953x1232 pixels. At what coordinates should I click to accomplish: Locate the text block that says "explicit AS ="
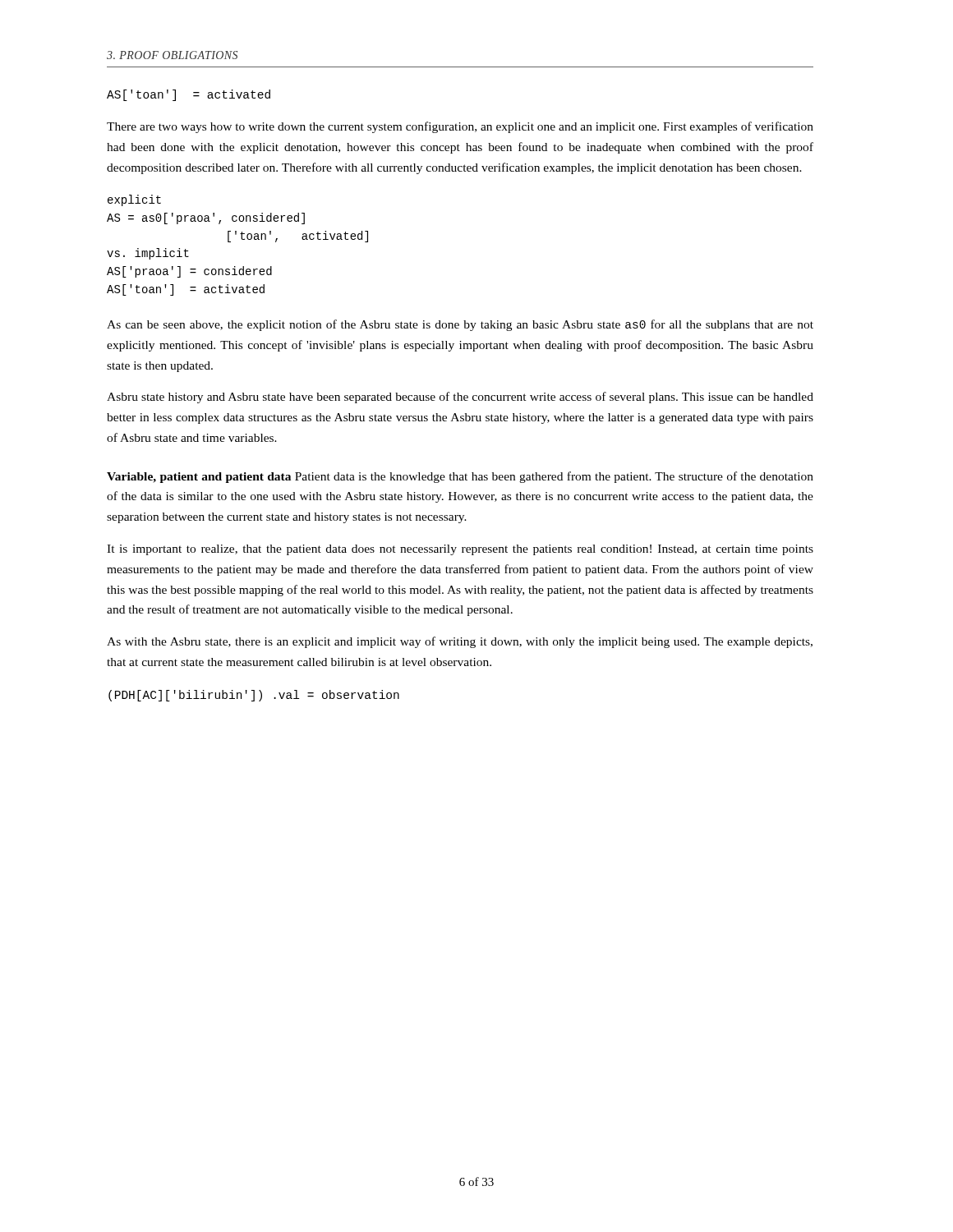coord(239,245)
